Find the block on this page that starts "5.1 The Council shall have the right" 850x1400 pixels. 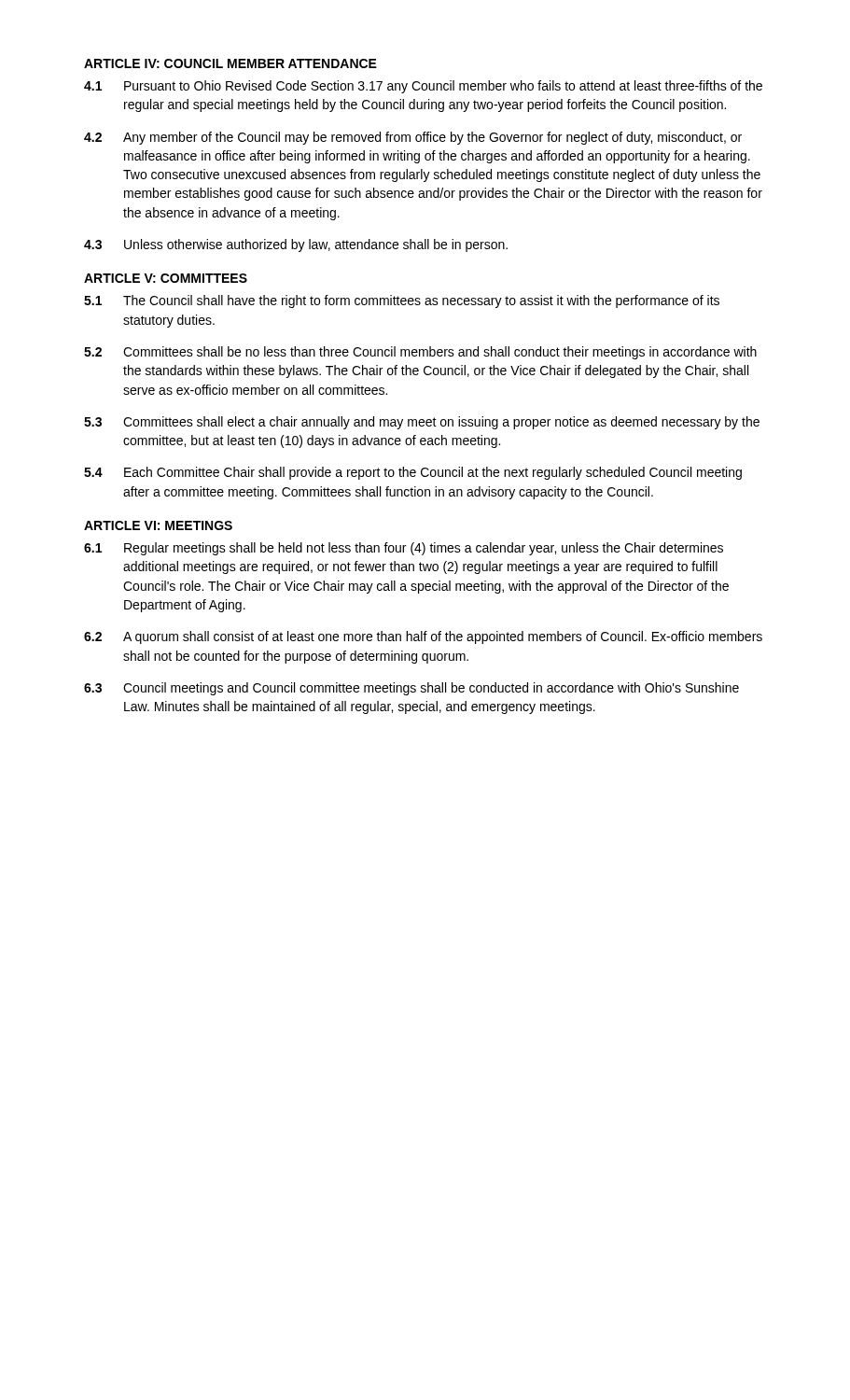[x=425, y=310]
